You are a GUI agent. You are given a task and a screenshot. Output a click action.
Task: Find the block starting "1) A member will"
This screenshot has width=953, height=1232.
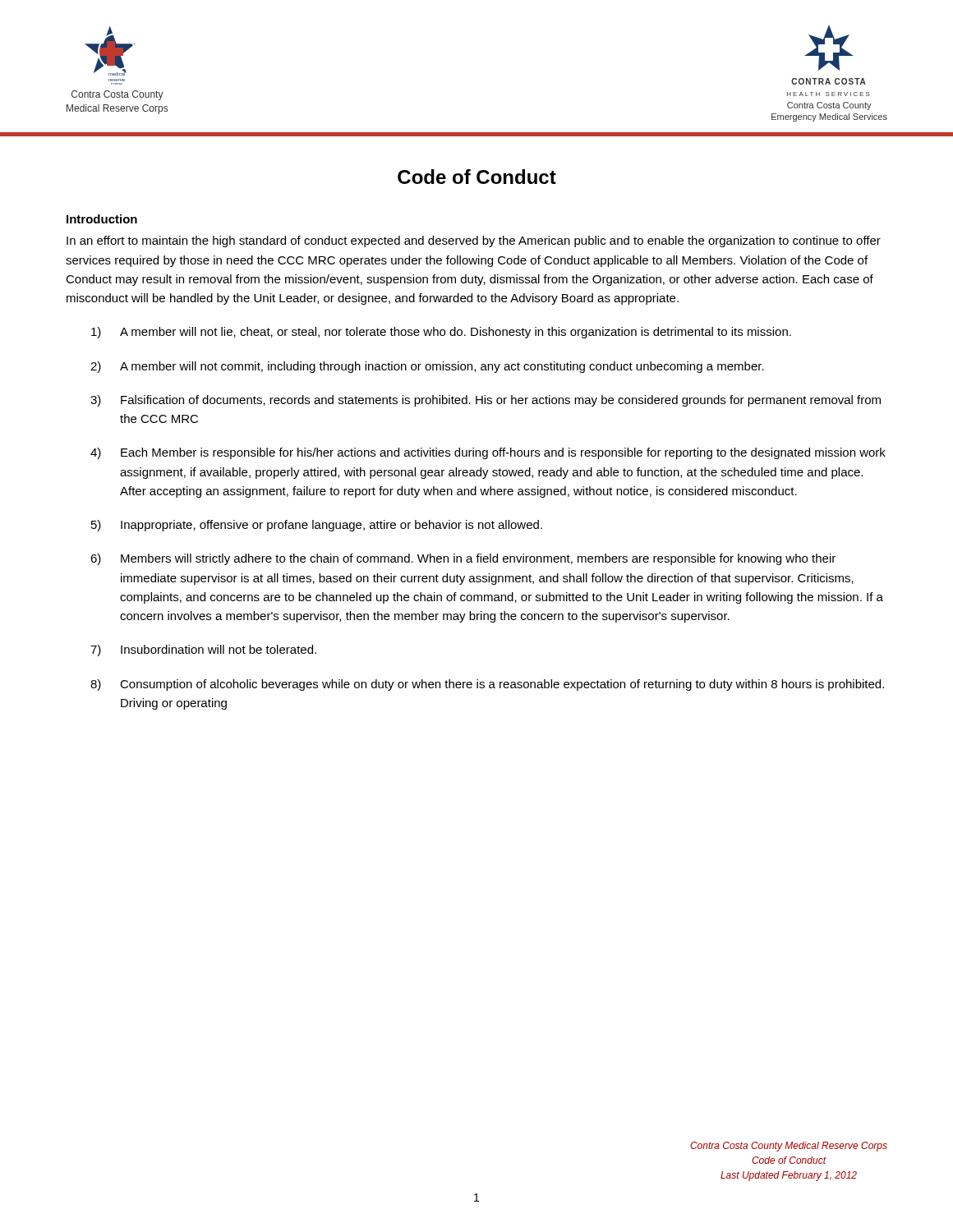(489, 332)
